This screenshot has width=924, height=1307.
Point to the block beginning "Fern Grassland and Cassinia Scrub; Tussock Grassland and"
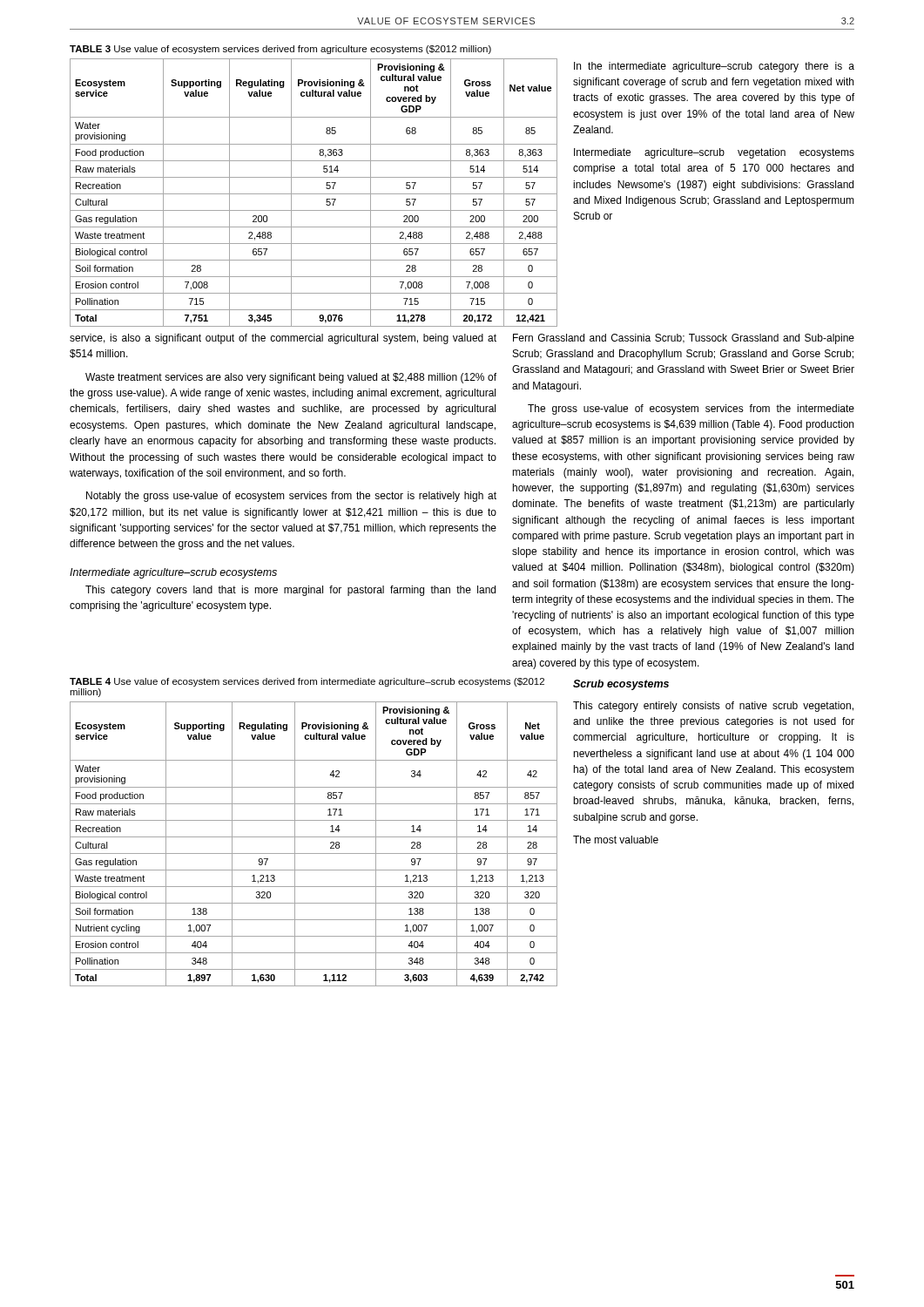pos(683,362)
